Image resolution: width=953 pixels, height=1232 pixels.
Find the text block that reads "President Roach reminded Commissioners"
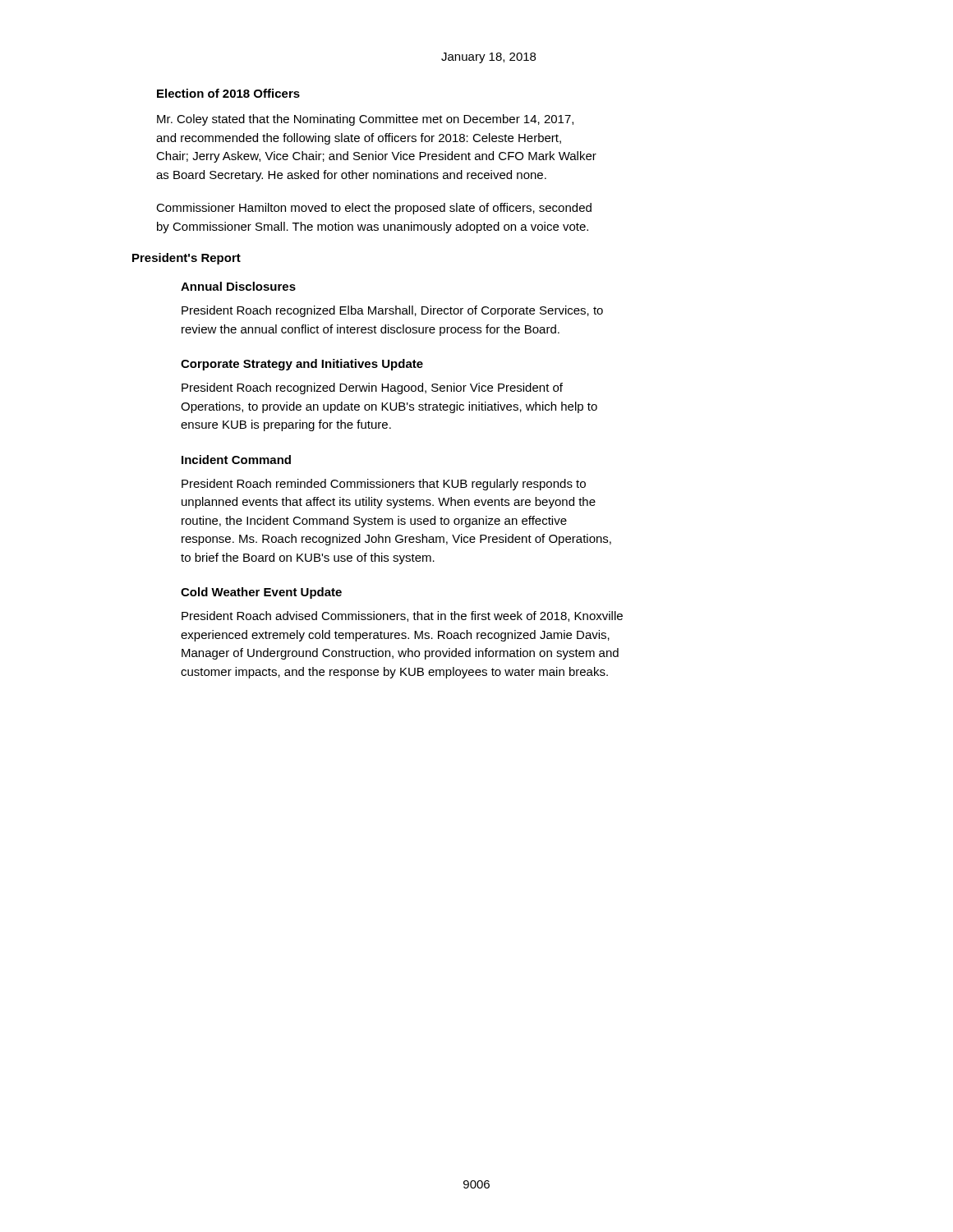coord(396,520)
